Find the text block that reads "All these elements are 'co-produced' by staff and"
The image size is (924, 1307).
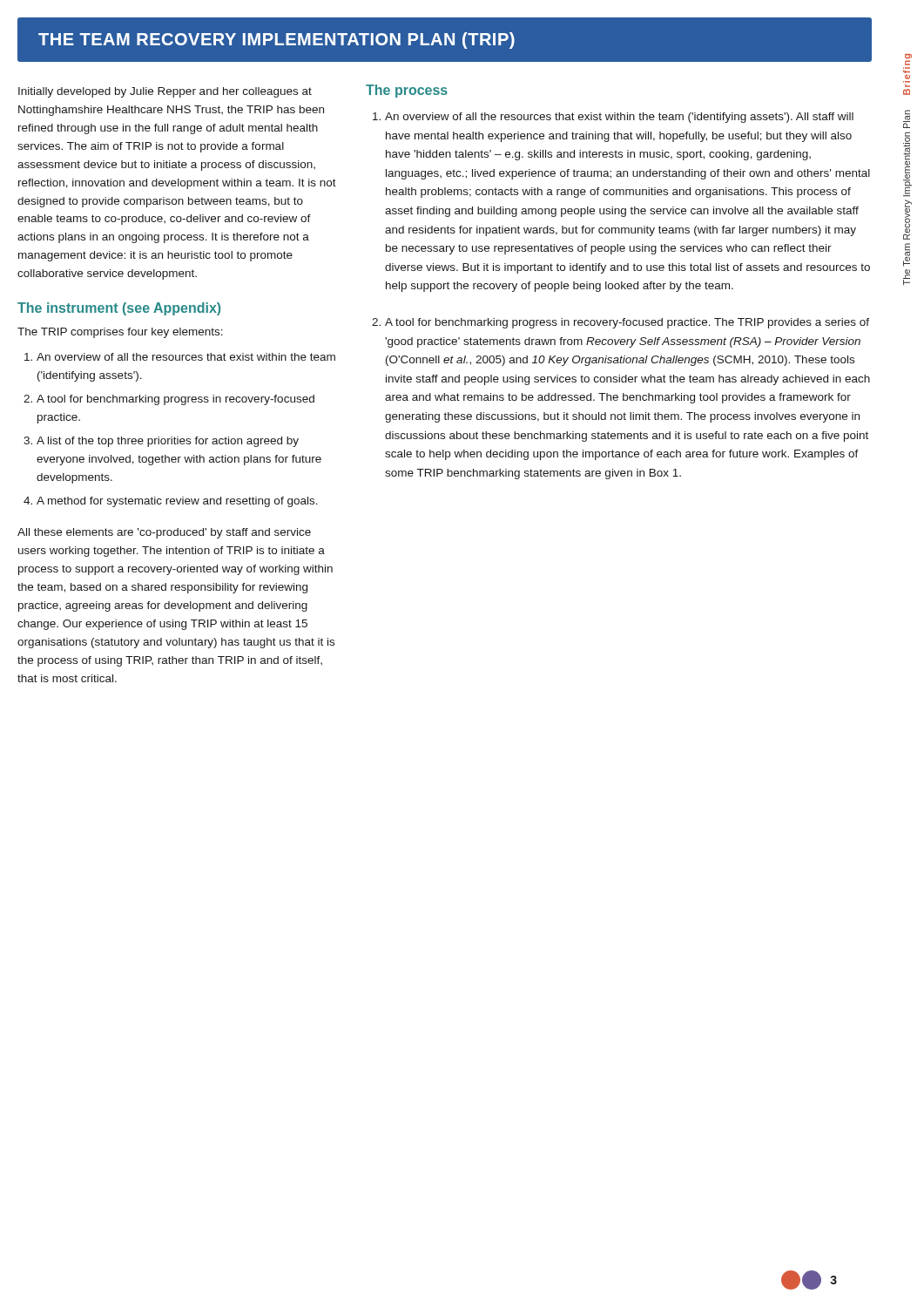[x=176, y=605]
